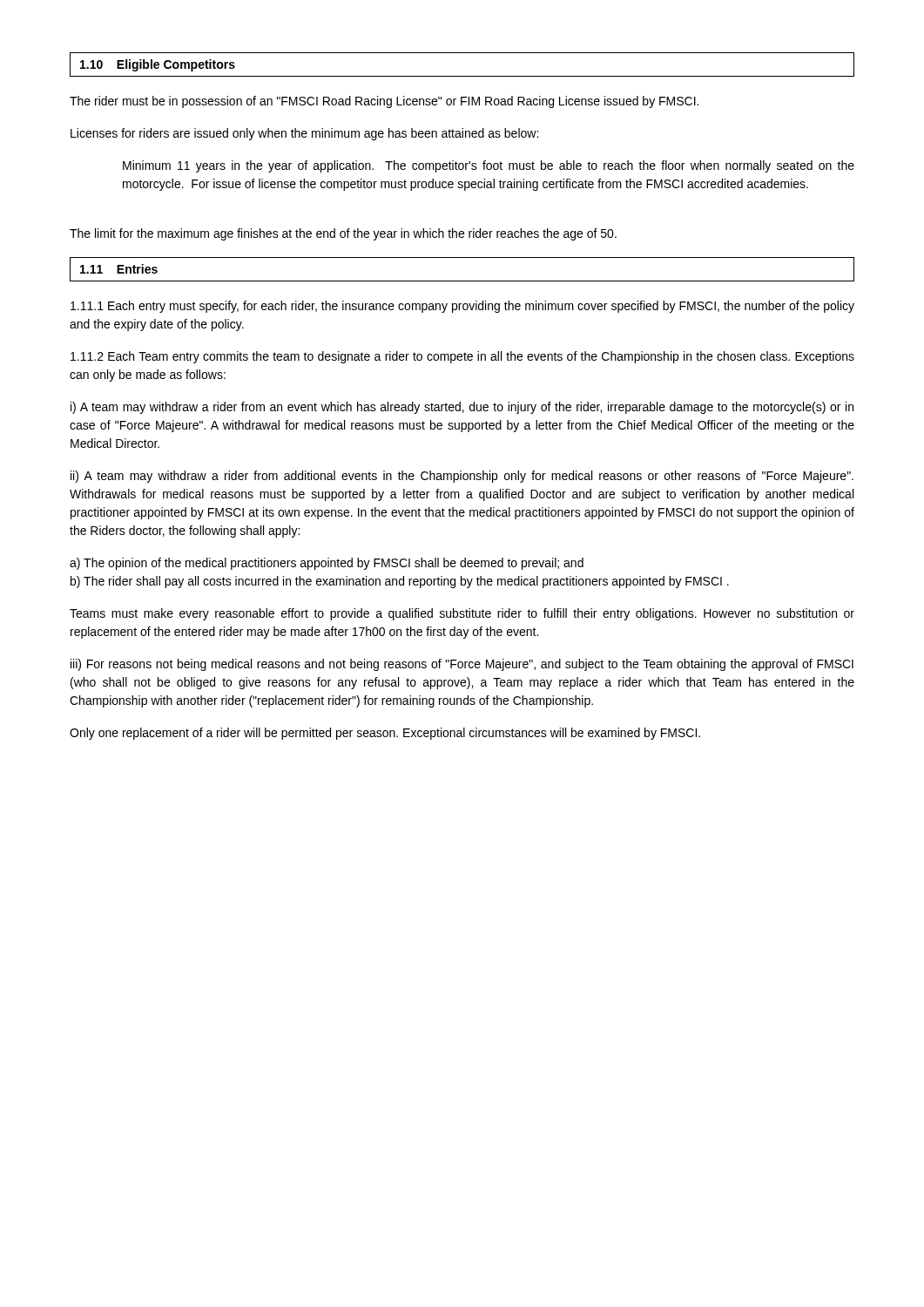The image size is (924, 1307).
Task: Find the block on this page that starts "Minimum 11 years in the year"
Action: tap(488, 175)
